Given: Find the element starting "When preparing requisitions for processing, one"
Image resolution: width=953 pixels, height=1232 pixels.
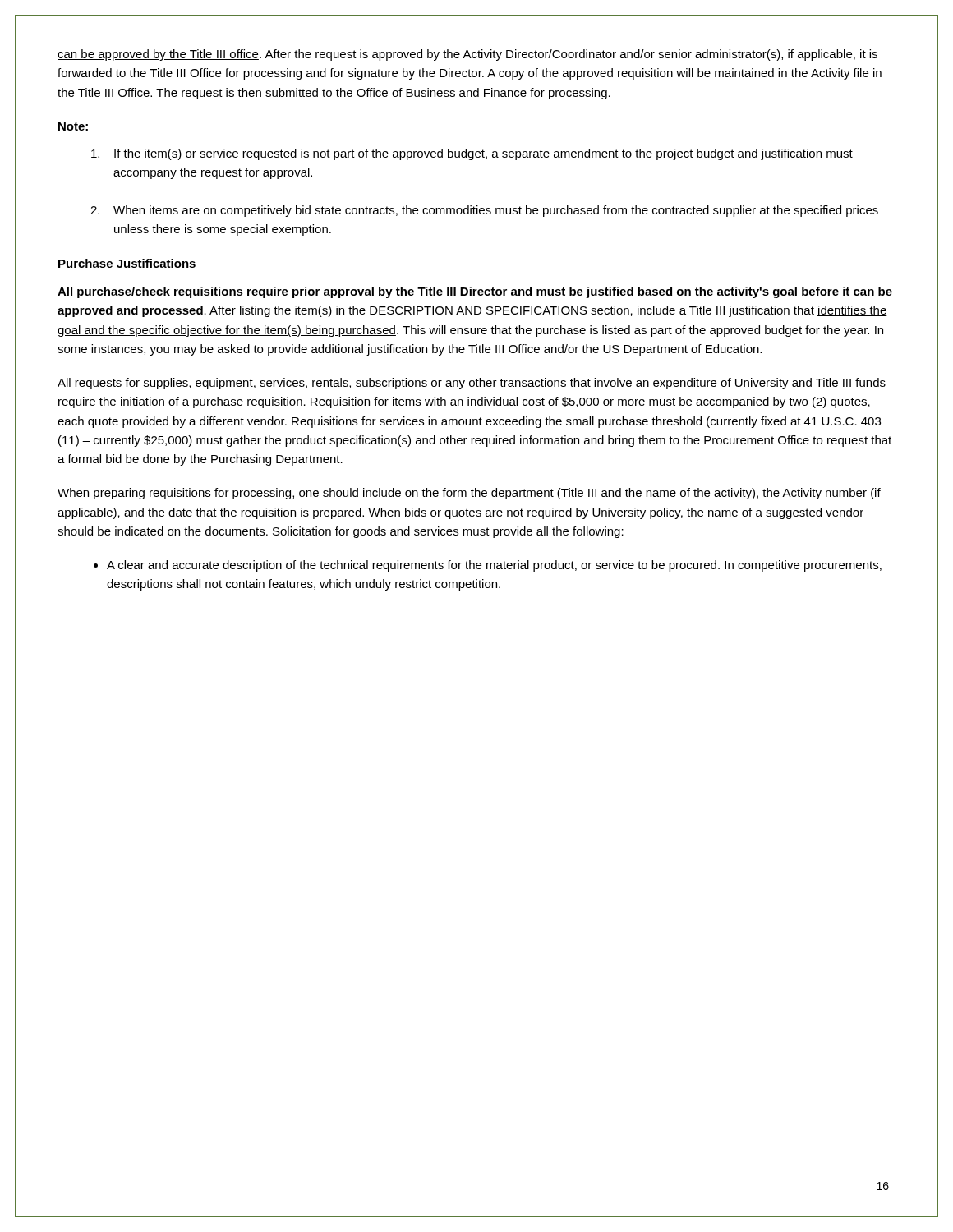Looking at the screenshot, I should [x=469, y=512].
